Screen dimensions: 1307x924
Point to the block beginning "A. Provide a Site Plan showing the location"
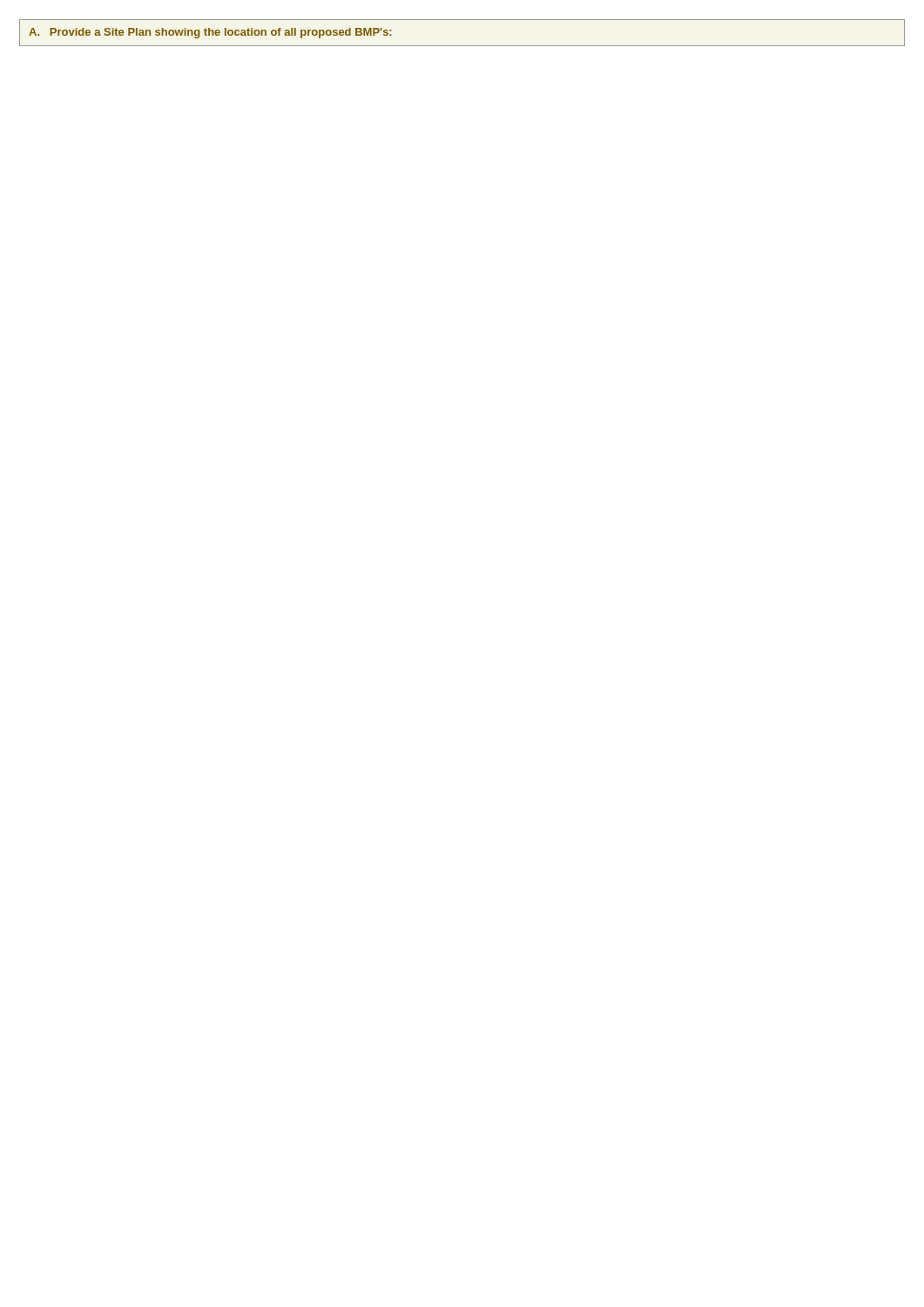(210, 33)
